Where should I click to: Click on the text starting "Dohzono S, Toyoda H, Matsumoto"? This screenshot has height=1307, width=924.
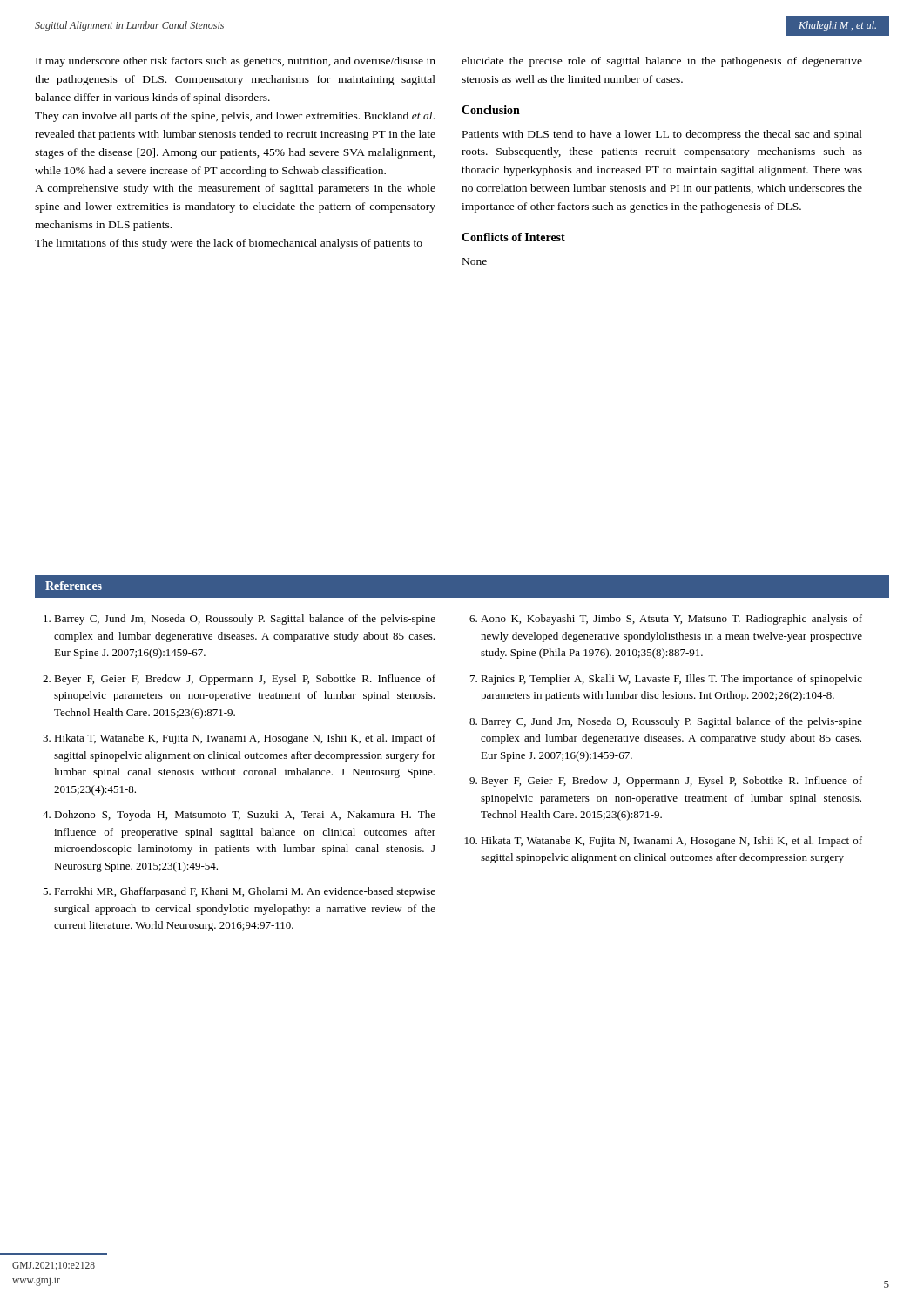pos(245,840)
